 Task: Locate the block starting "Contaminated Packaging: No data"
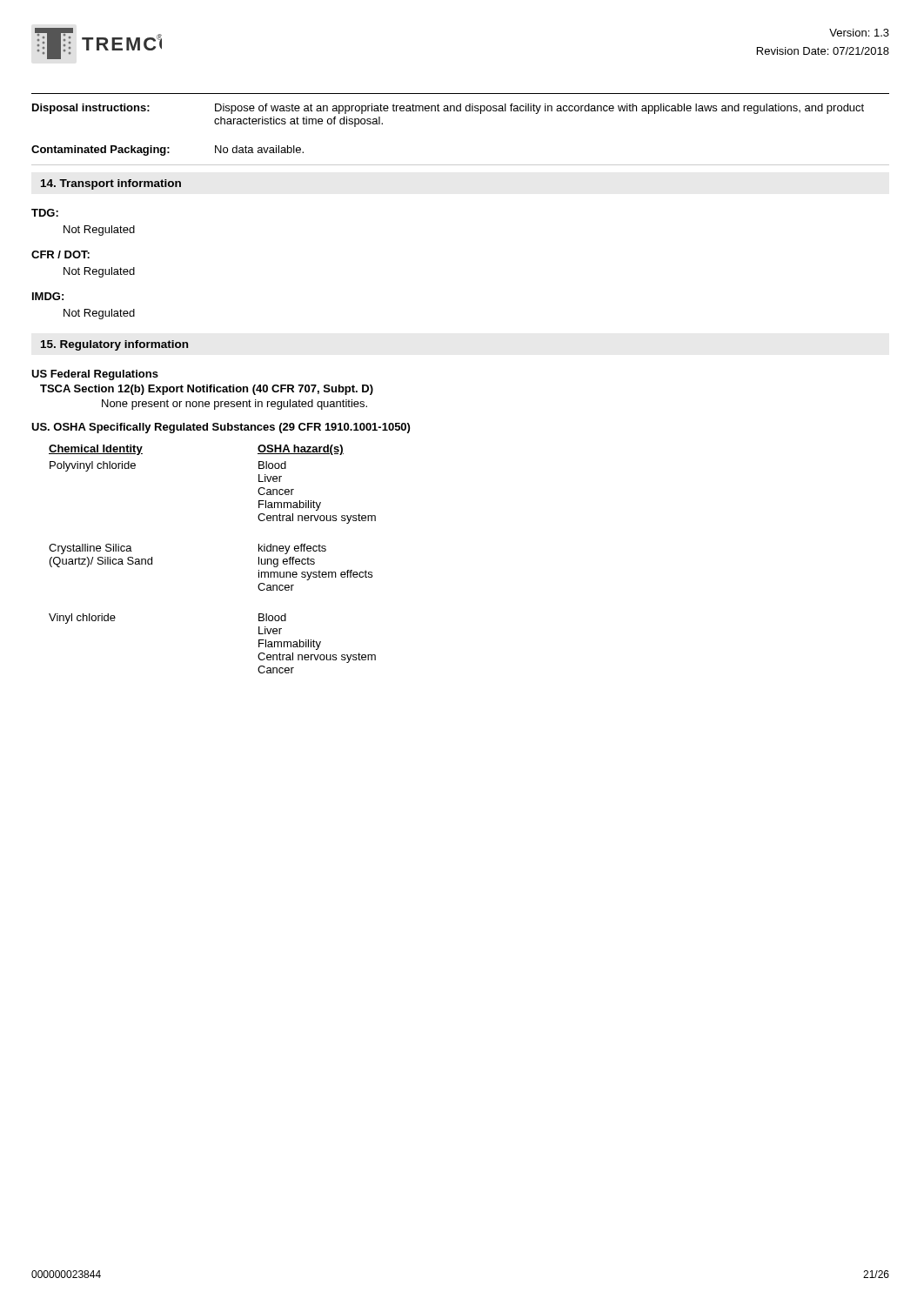tap(167, 151)
